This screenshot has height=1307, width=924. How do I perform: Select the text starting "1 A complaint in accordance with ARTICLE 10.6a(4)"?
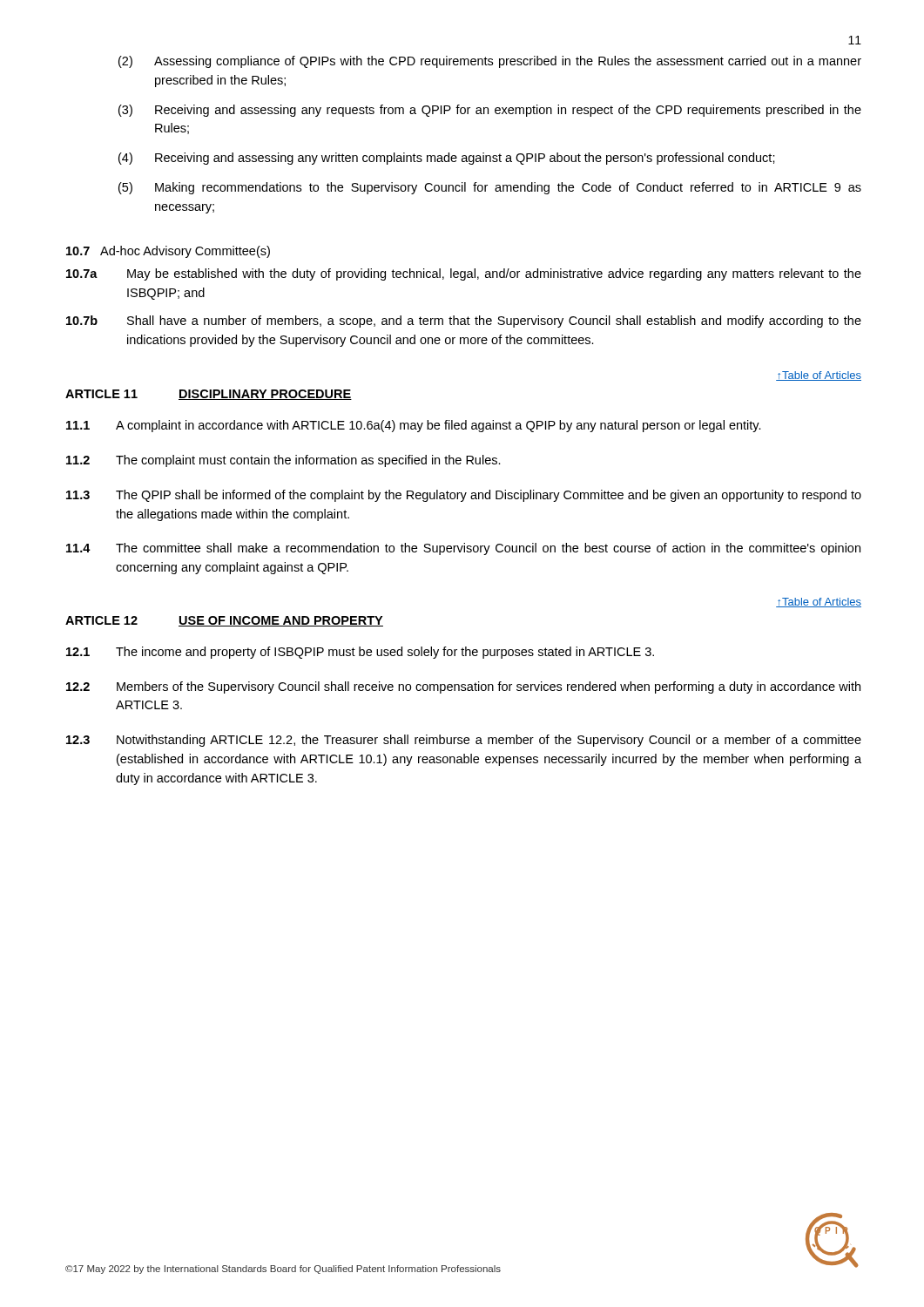point(463,426)
